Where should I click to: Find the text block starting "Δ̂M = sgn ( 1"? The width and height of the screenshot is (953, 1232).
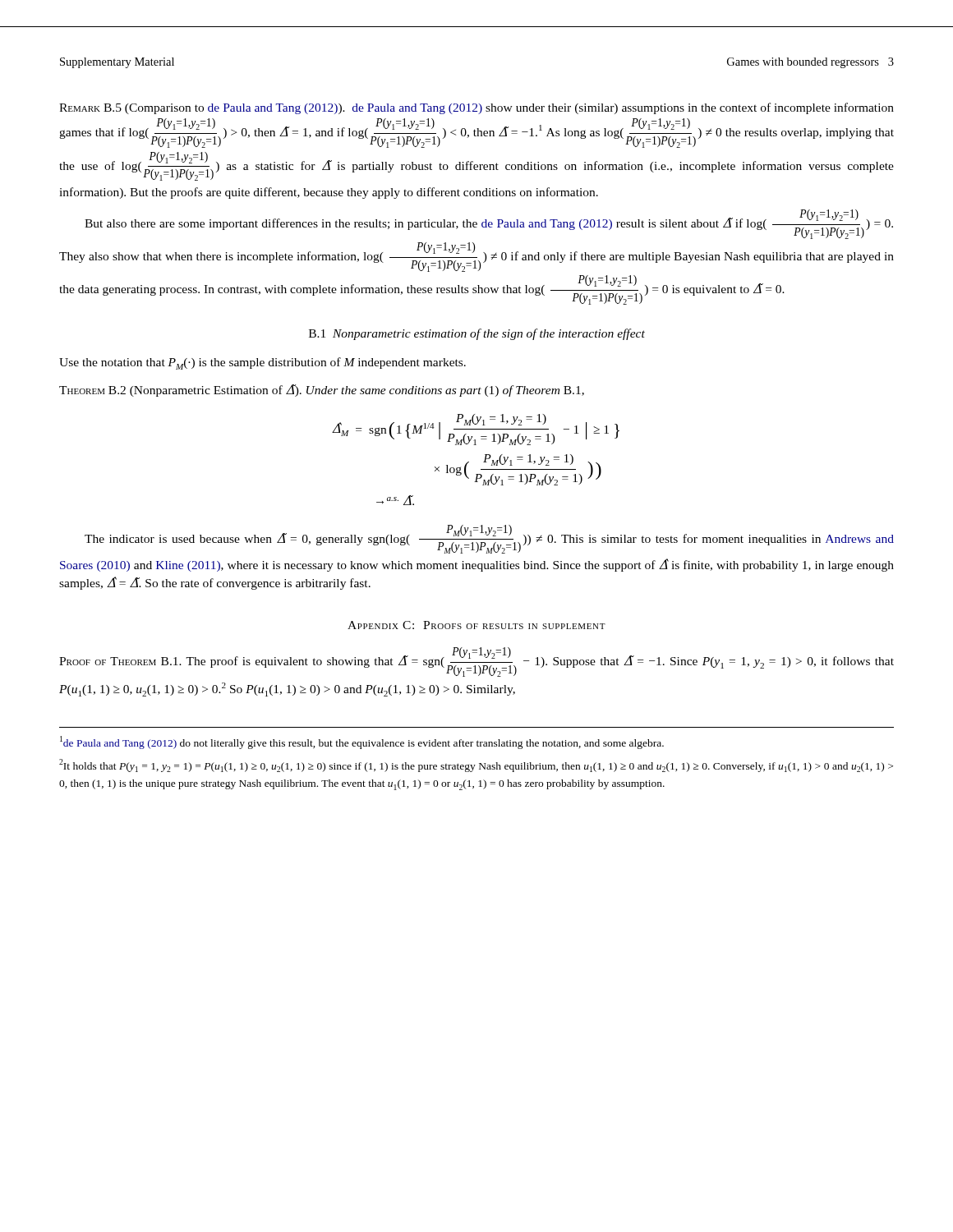[476, 461]
